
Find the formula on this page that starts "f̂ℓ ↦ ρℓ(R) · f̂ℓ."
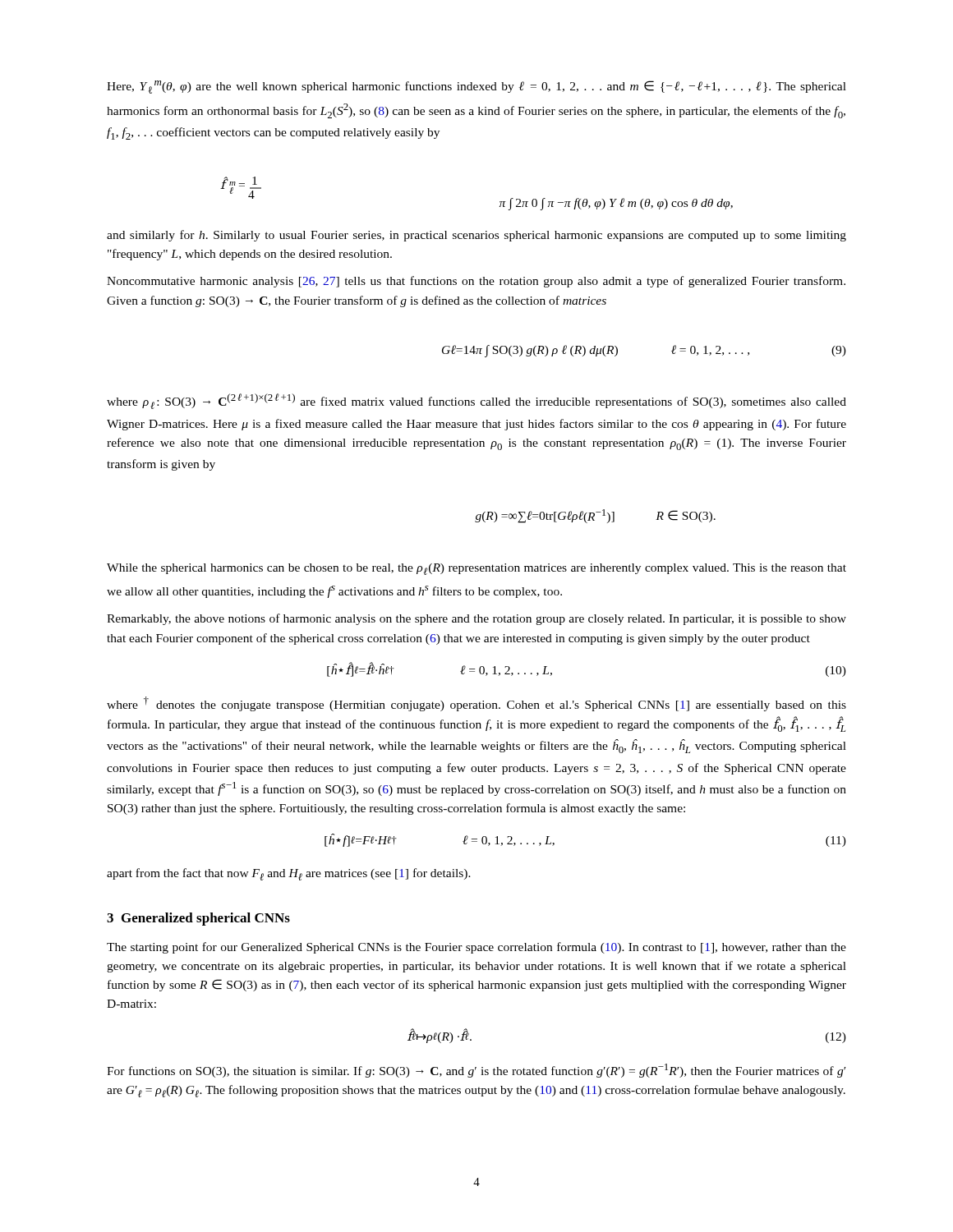click(476, 1036)
